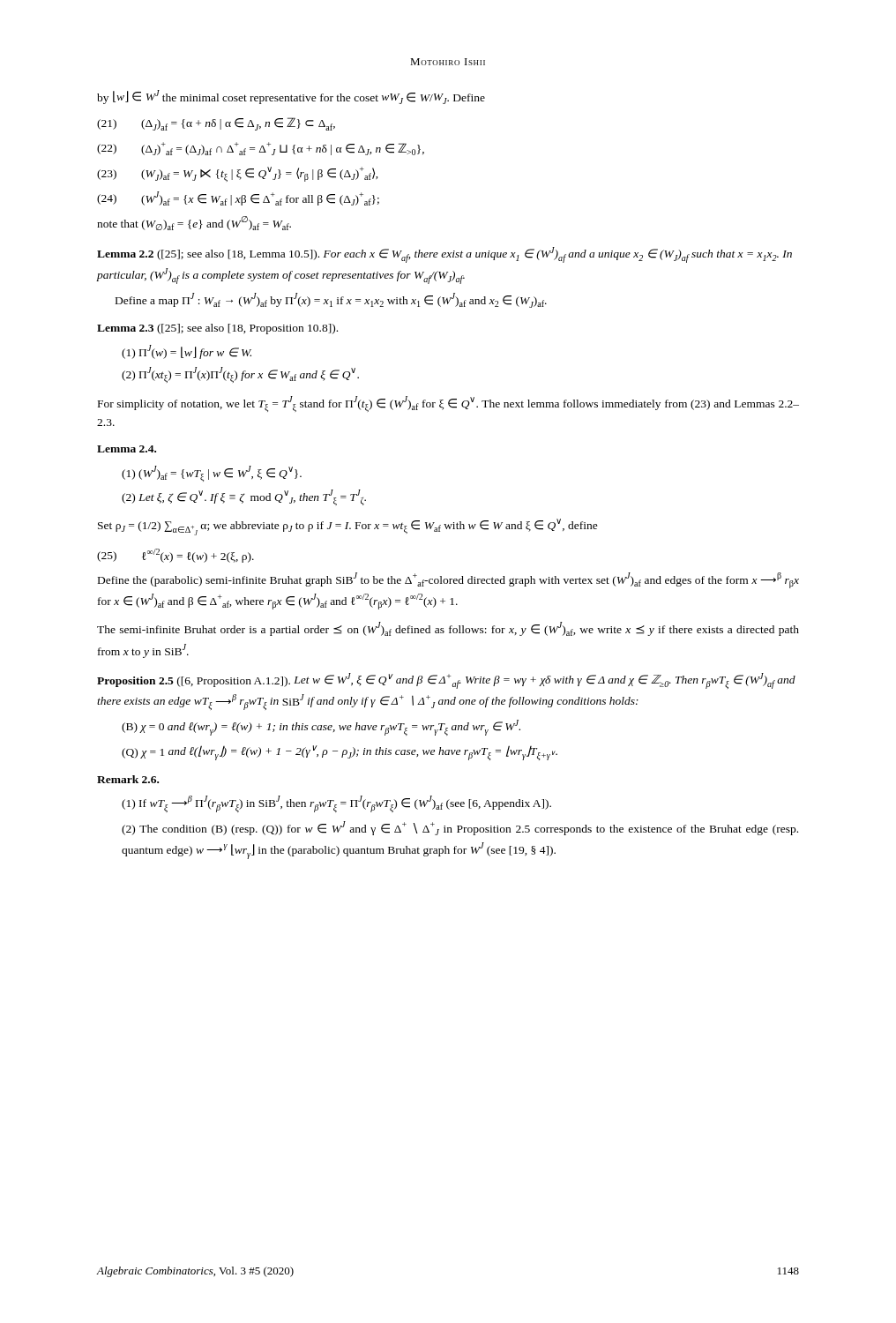Click on the text starting "For simplicity of notation,"
The image size is (896, 1323).
[448, 411]
